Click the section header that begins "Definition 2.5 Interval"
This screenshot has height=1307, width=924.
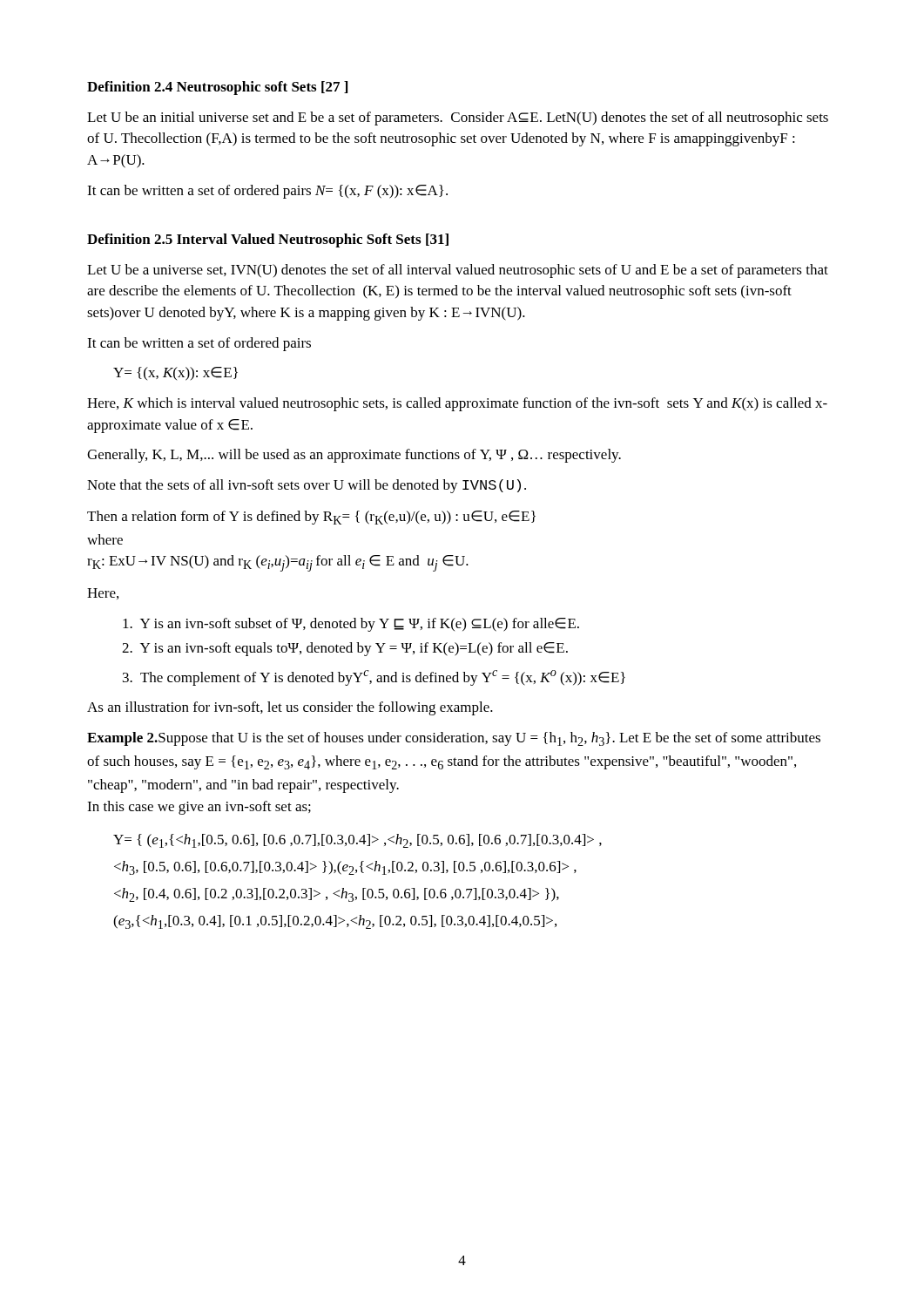(x=268, y=239)
